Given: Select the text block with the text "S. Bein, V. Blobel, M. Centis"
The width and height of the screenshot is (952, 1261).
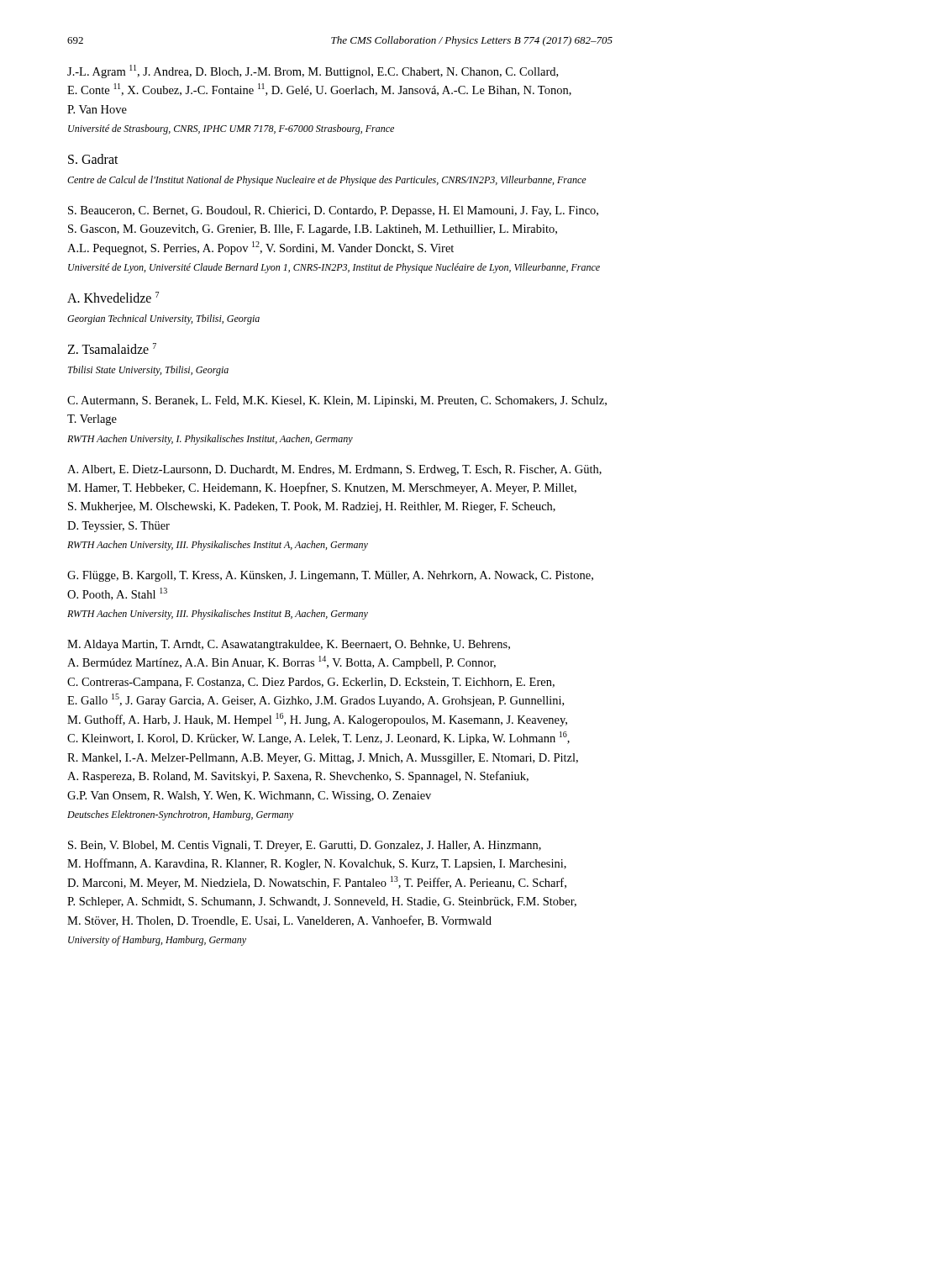Looking at the screenshot, I should tap(322, 883).
